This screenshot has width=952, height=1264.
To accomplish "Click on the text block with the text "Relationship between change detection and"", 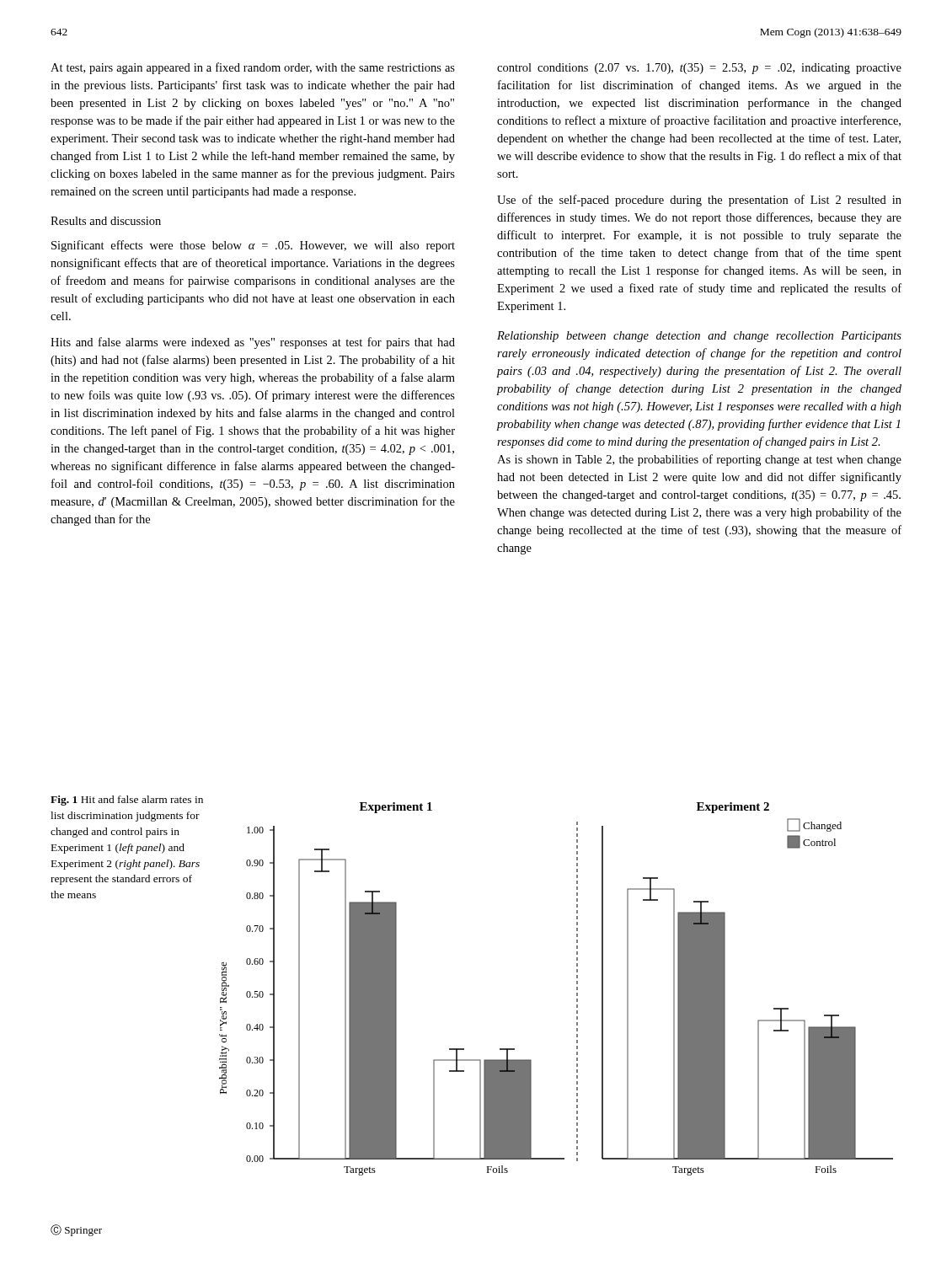I will [x=699, y=442].
